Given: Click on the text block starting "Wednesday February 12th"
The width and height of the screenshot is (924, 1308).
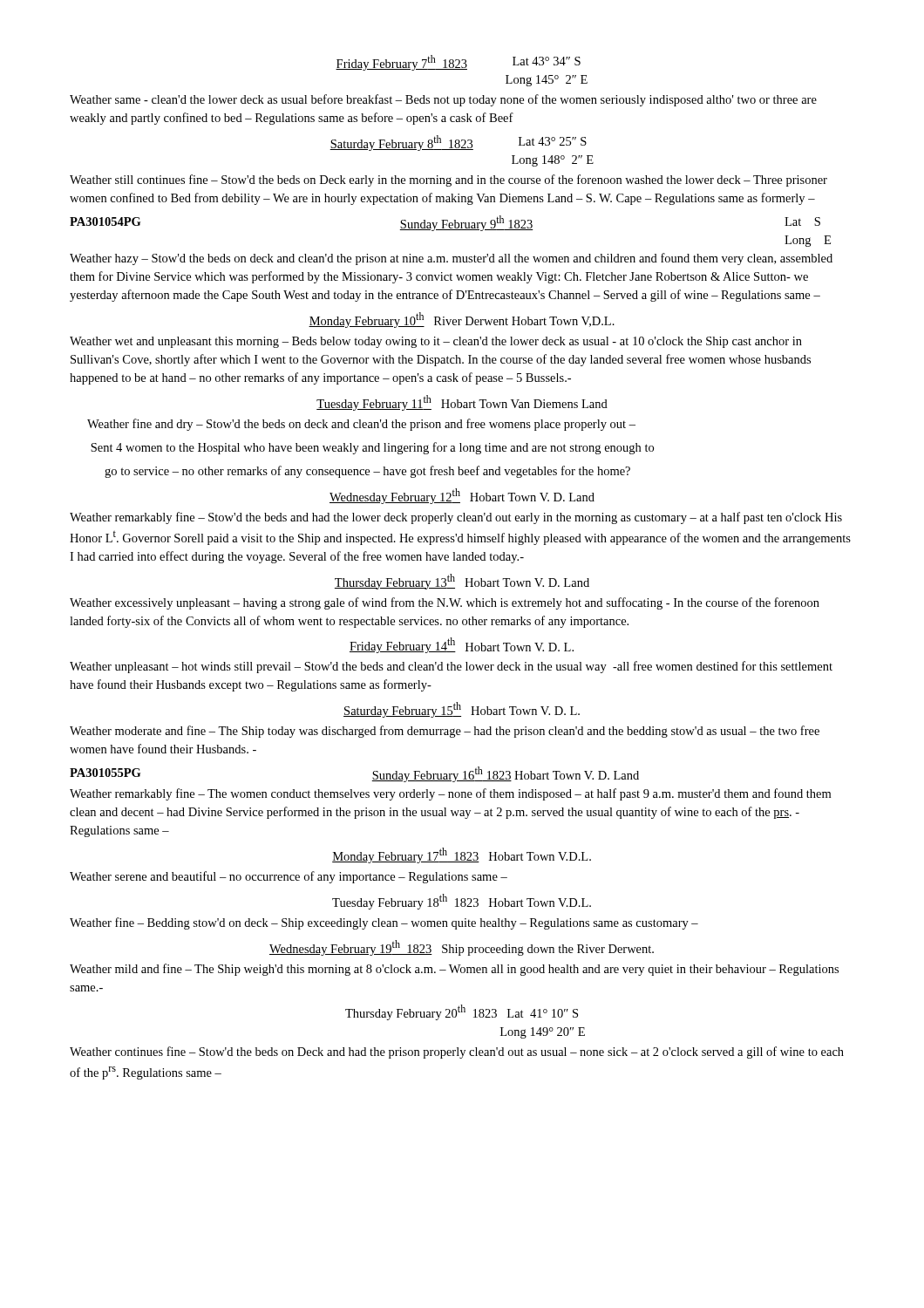Looking at the screenshot, I should pyautogui.click(x=462, y=526).
